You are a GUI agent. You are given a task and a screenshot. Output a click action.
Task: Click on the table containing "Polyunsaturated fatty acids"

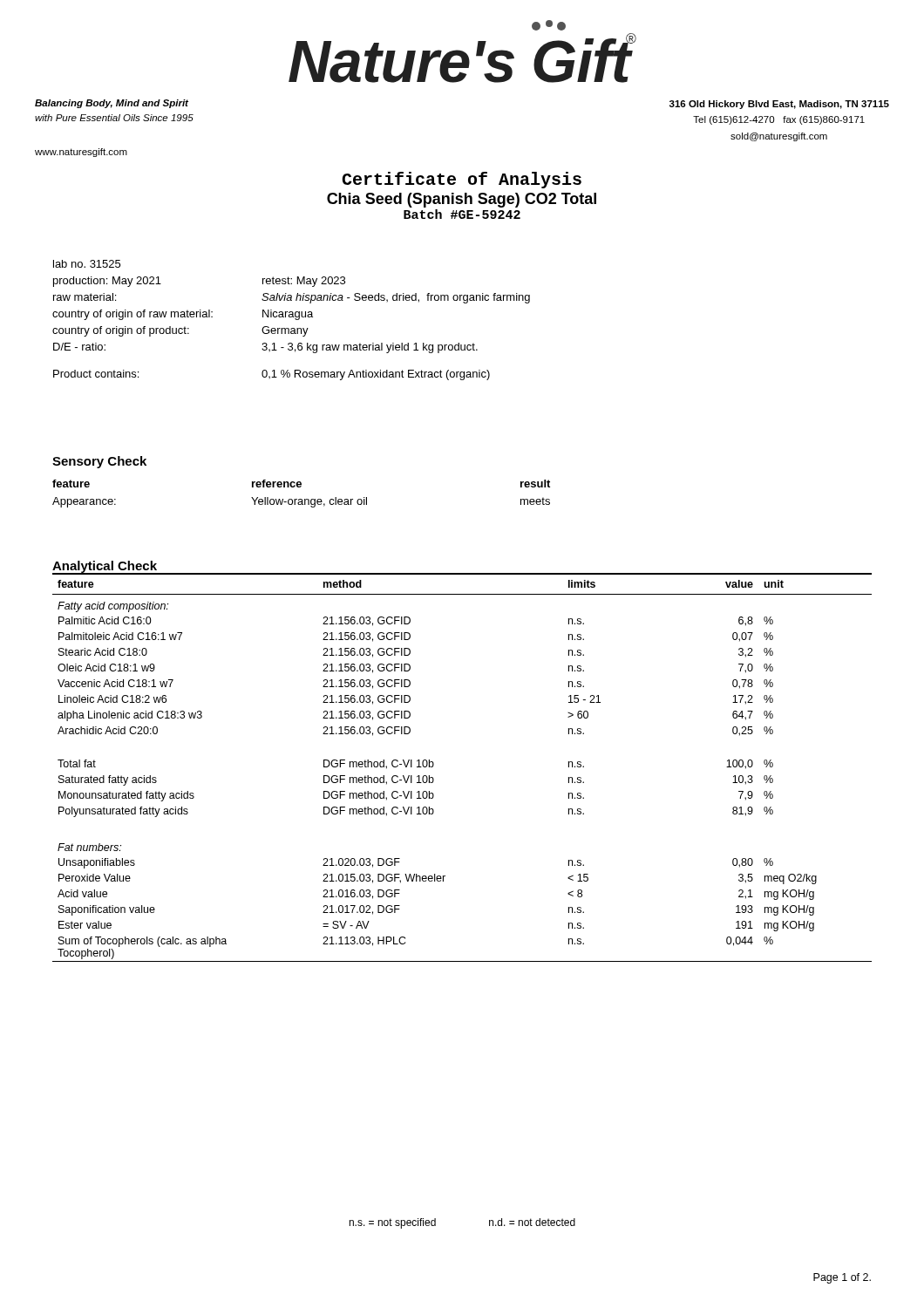click(x=462, y=767)
